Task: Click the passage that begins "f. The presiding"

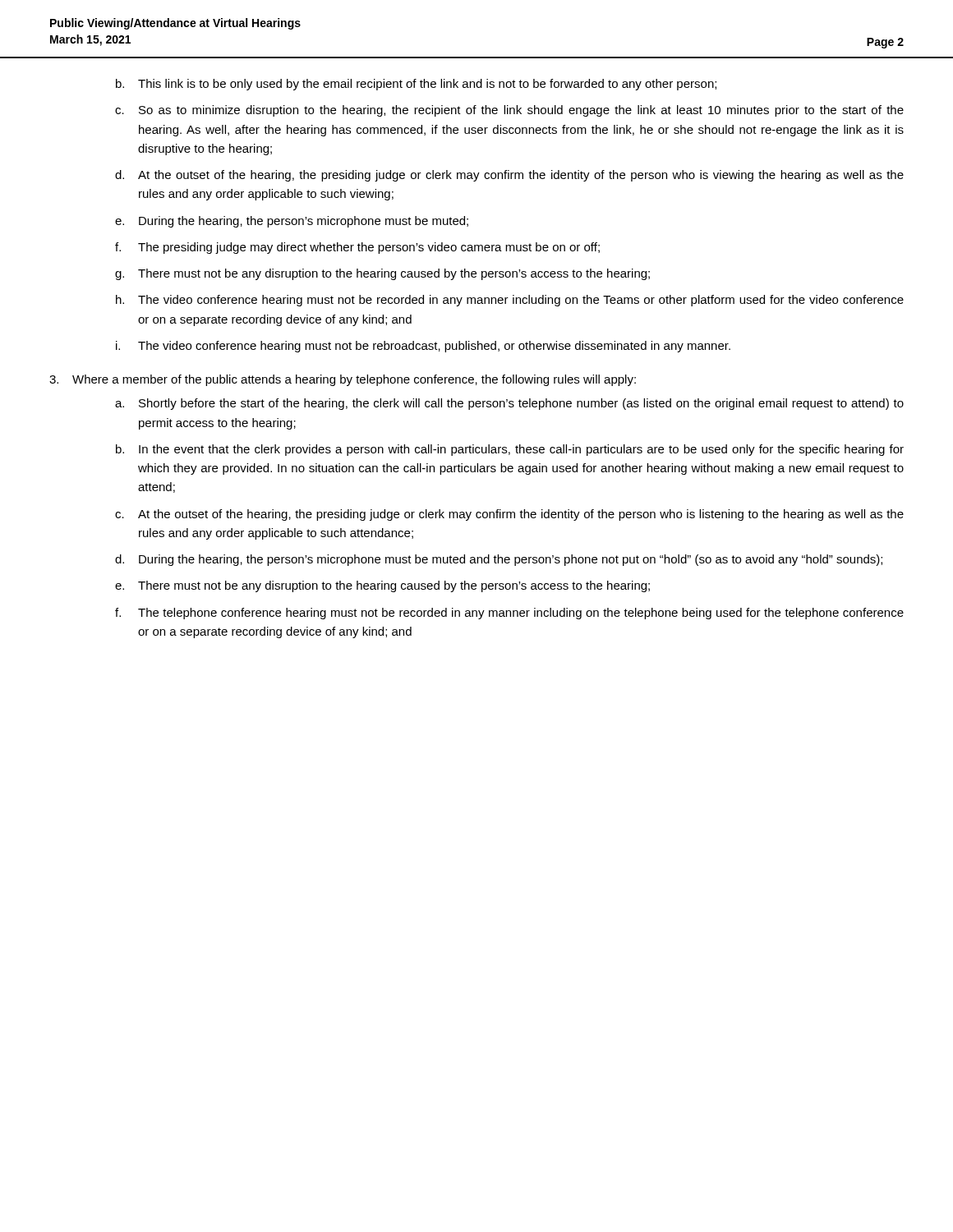Action: coord(509,247)
